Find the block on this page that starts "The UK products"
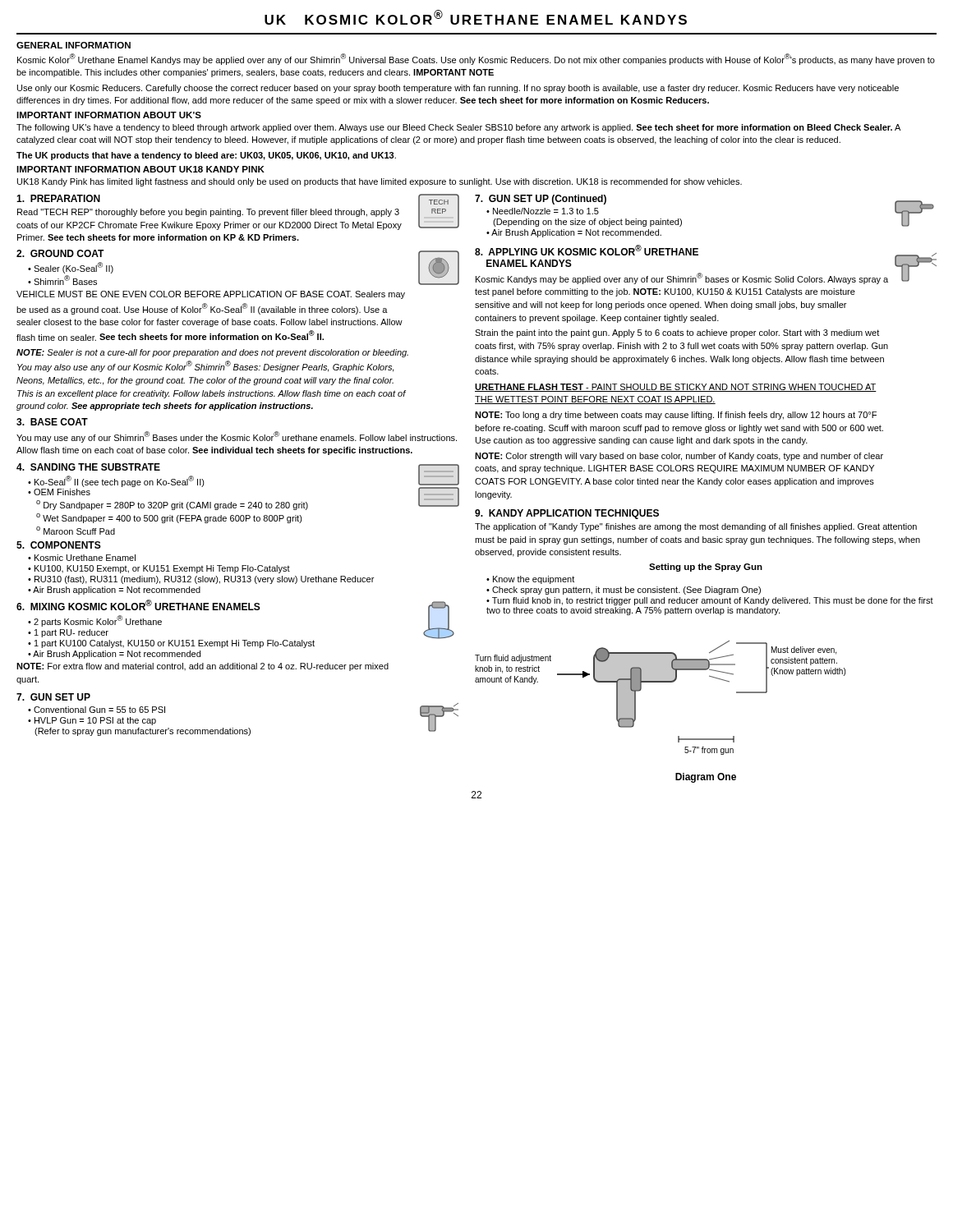 click(x=207, y=155)
